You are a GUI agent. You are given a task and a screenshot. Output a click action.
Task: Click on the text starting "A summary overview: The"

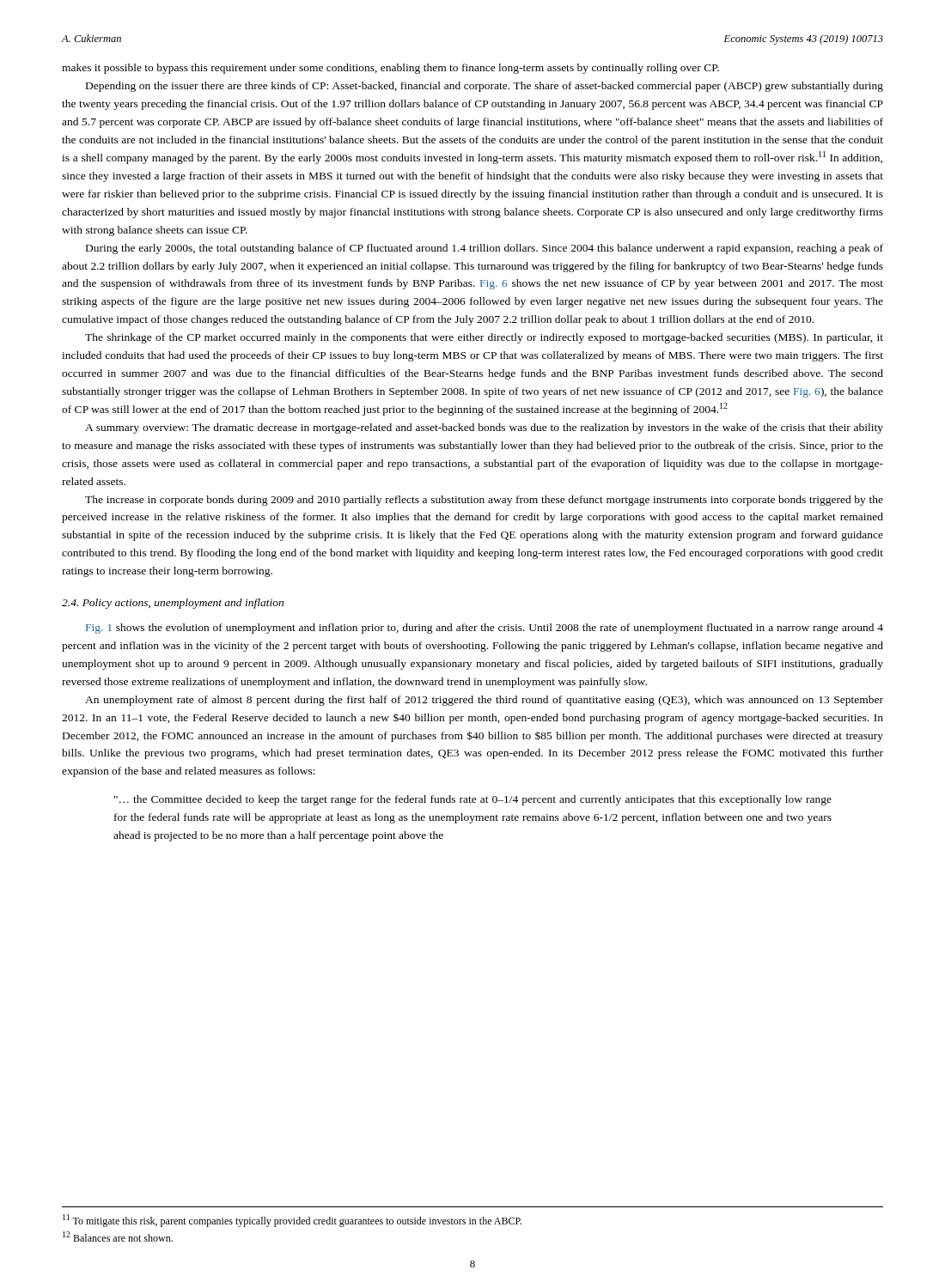pos(472,455)
